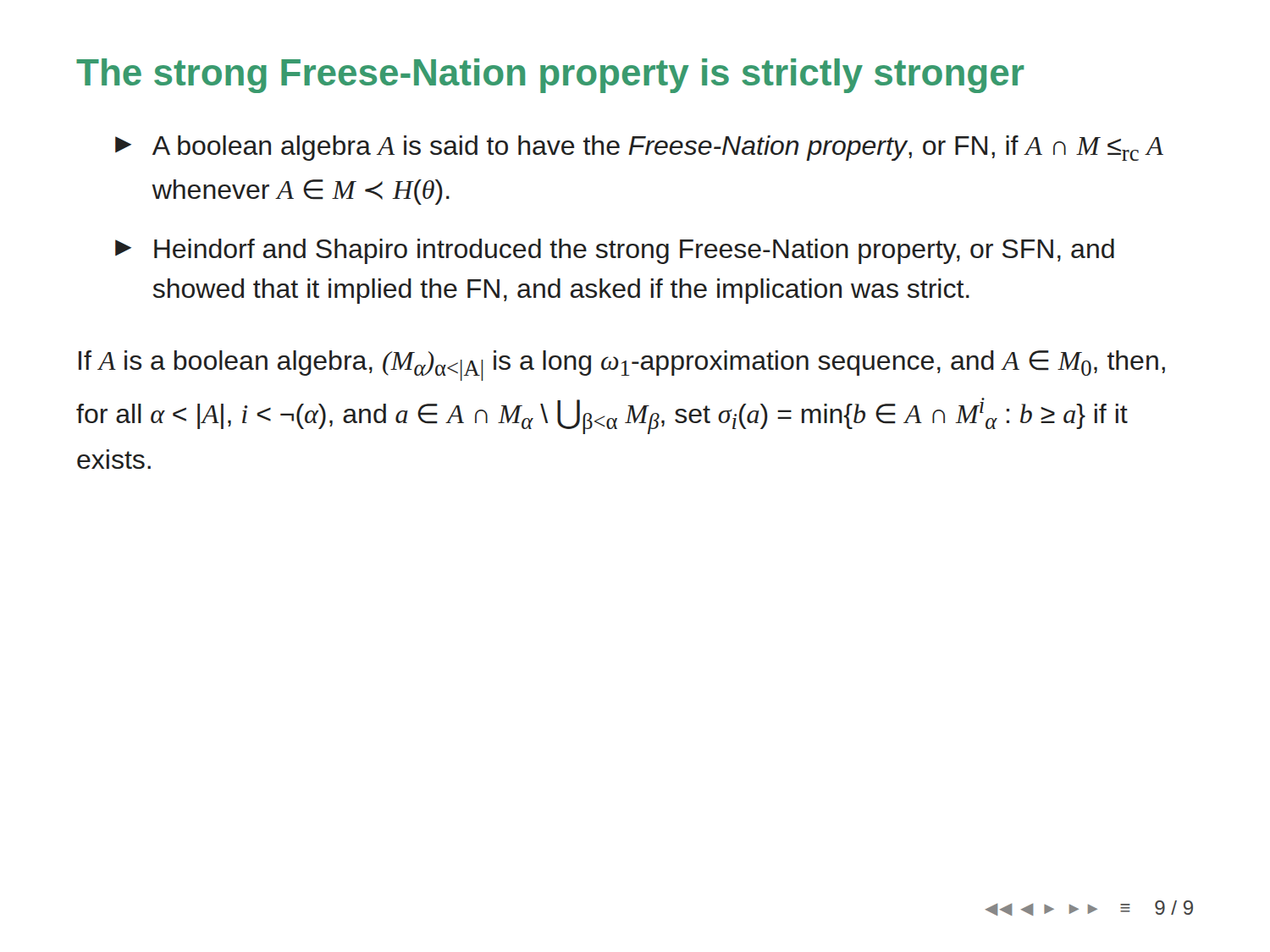Find the block starting "The strong Freese-Nation property is strictly stronger"
This screenshot has width=1270, height=952.
550,72
